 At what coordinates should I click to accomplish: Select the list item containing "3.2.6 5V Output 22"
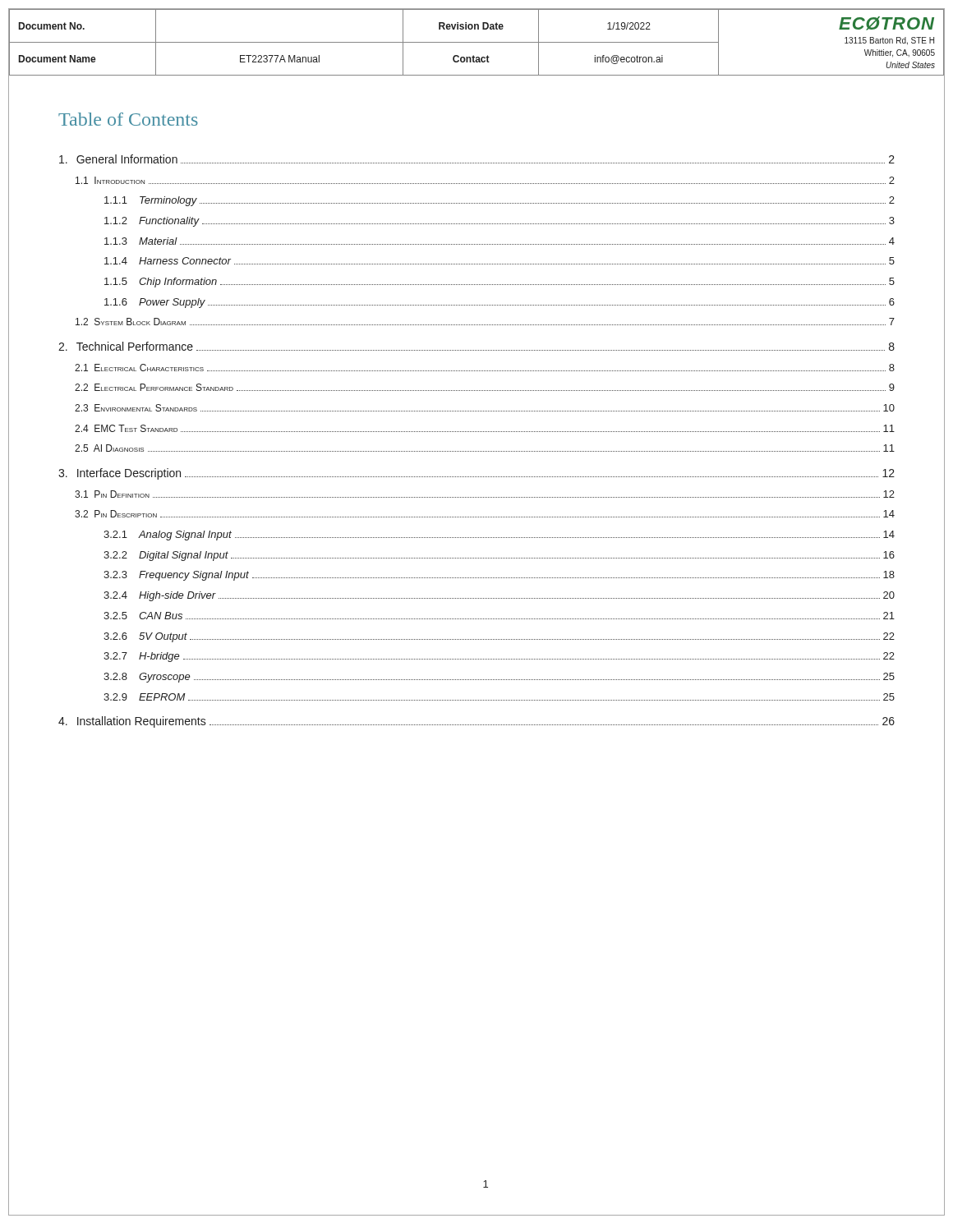pyautogui.click(x=476, y=636)
